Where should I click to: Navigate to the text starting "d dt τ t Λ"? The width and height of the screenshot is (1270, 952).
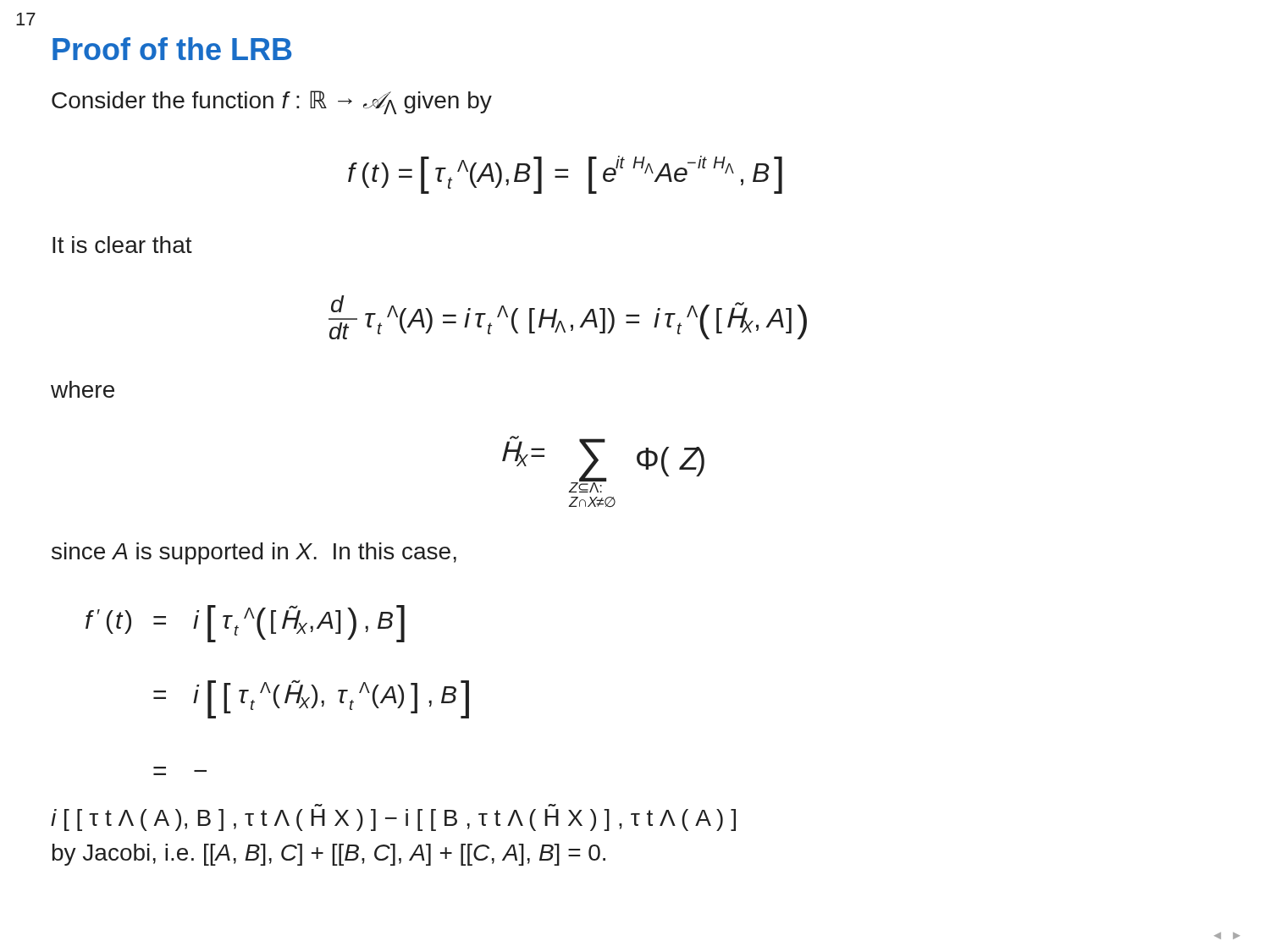[x=635, y=316]
